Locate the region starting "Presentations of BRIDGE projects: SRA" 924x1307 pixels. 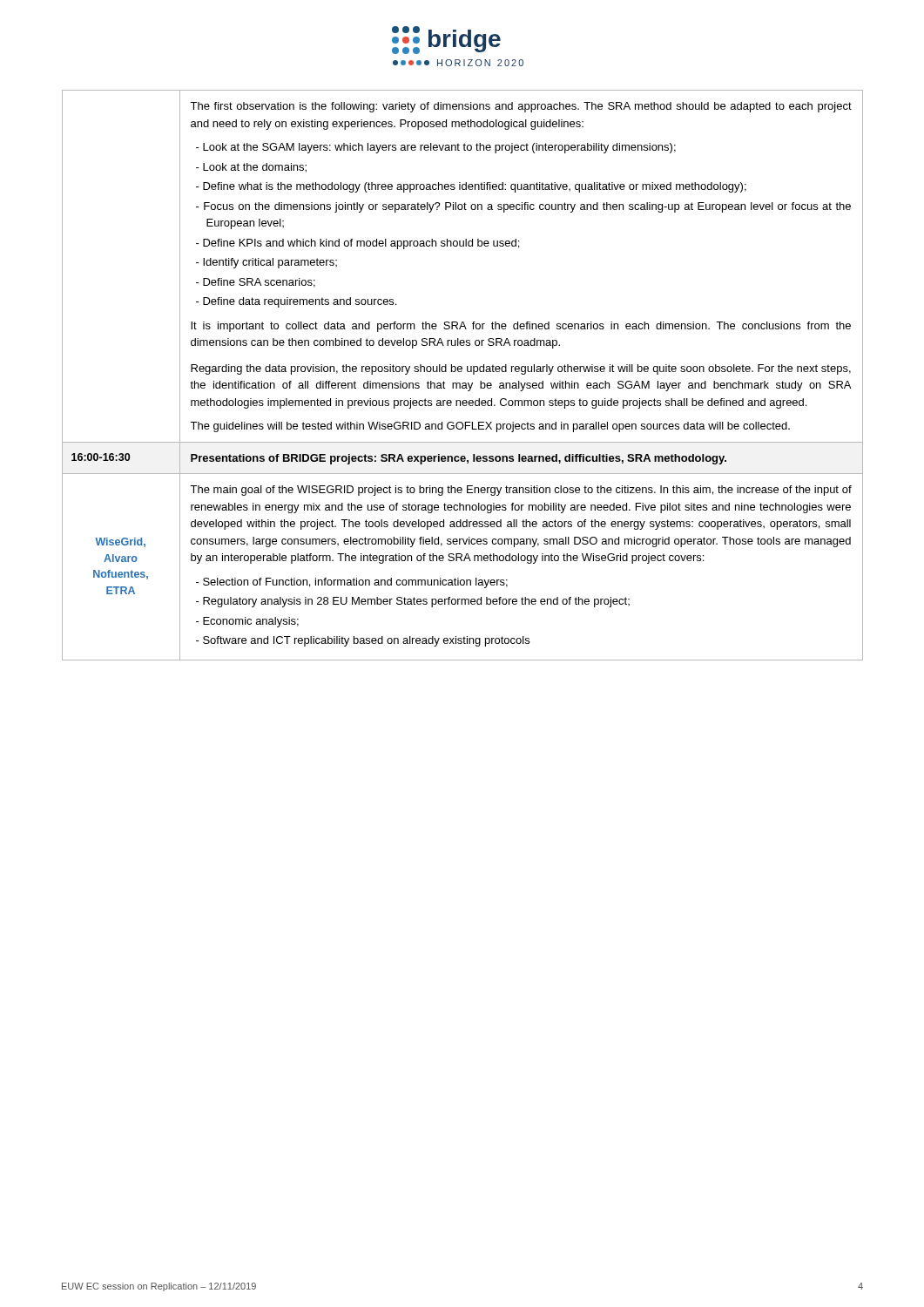(x=459, y=457)
